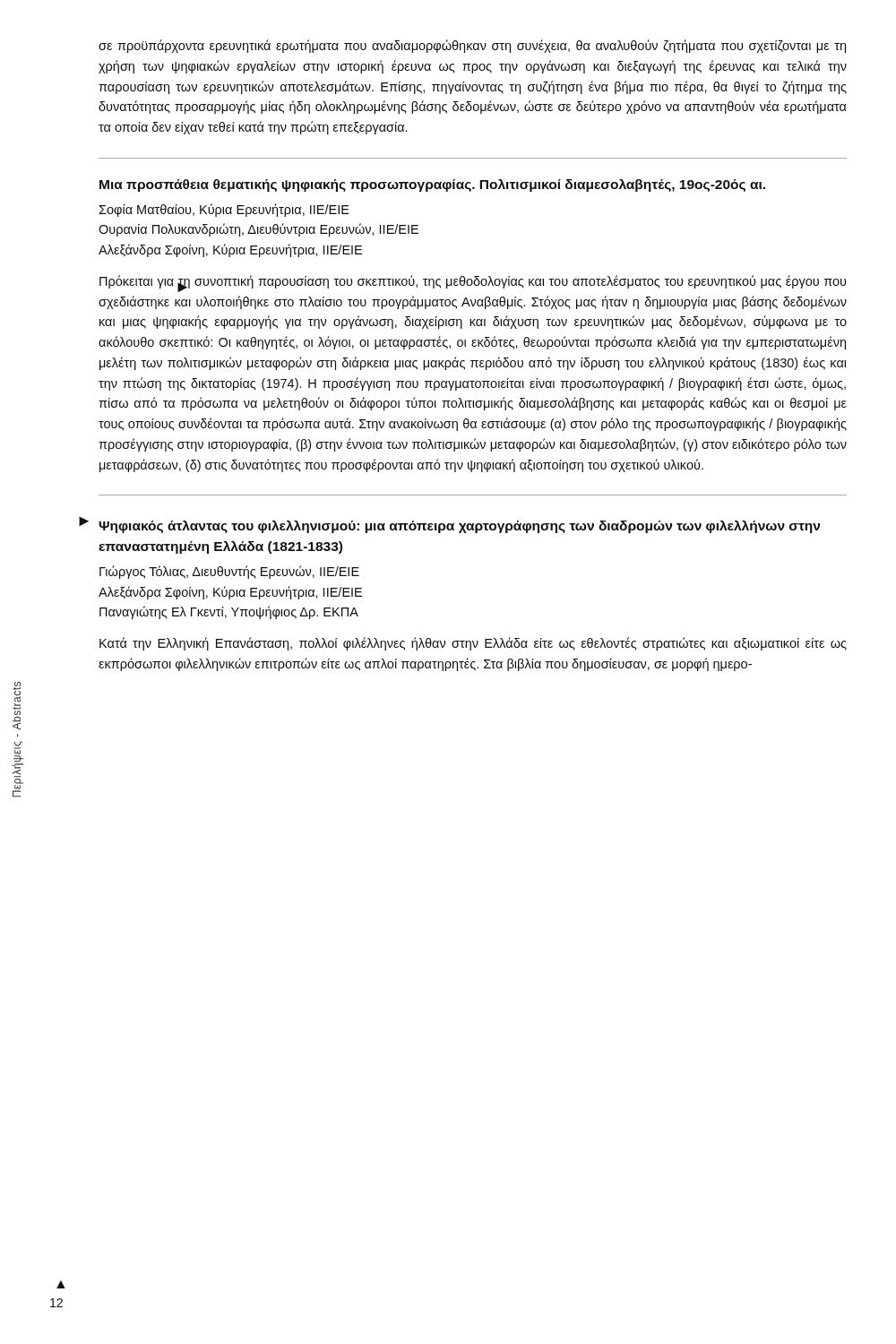
Task: Locate the text block with the text "Πρόκειται για τη συνοπτική παρουσίαση"
Action: [473, 373]
